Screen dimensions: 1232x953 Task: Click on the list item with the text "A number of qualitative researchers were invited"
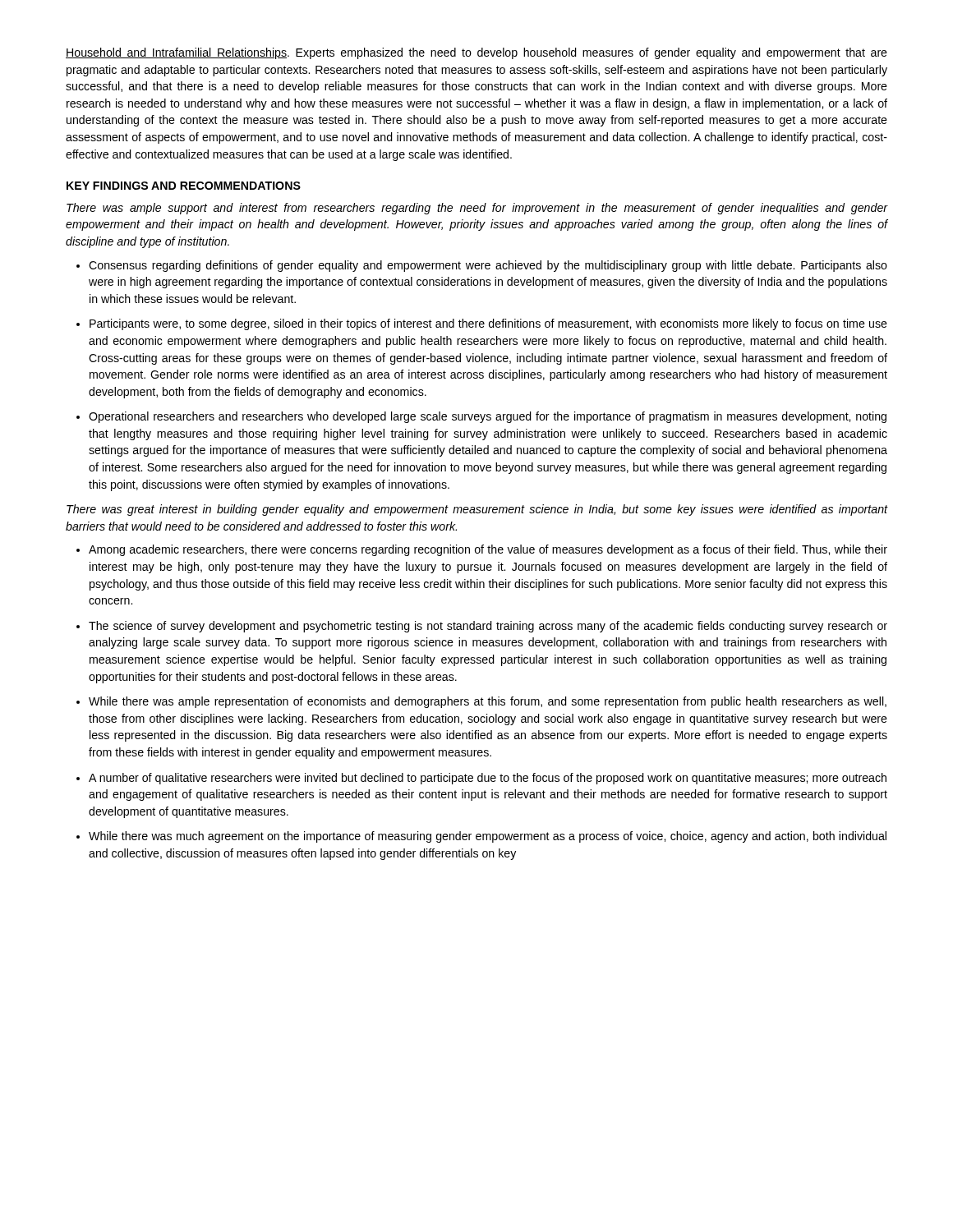click(x=488, y=795)
